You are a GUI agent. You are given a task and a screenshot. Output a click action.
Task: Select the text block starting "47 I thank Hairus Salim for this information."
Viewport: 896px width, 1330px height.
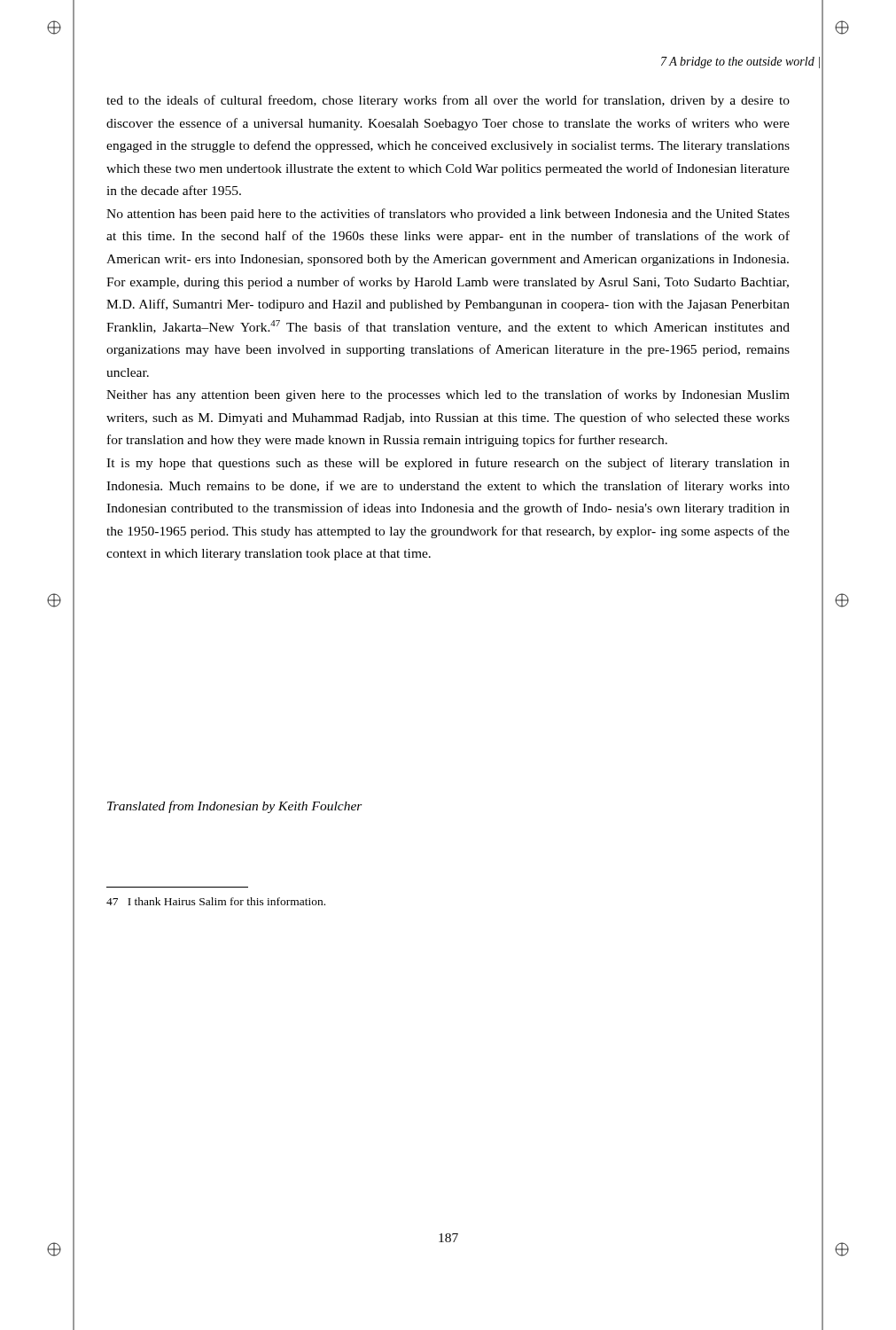pos(216,901)
